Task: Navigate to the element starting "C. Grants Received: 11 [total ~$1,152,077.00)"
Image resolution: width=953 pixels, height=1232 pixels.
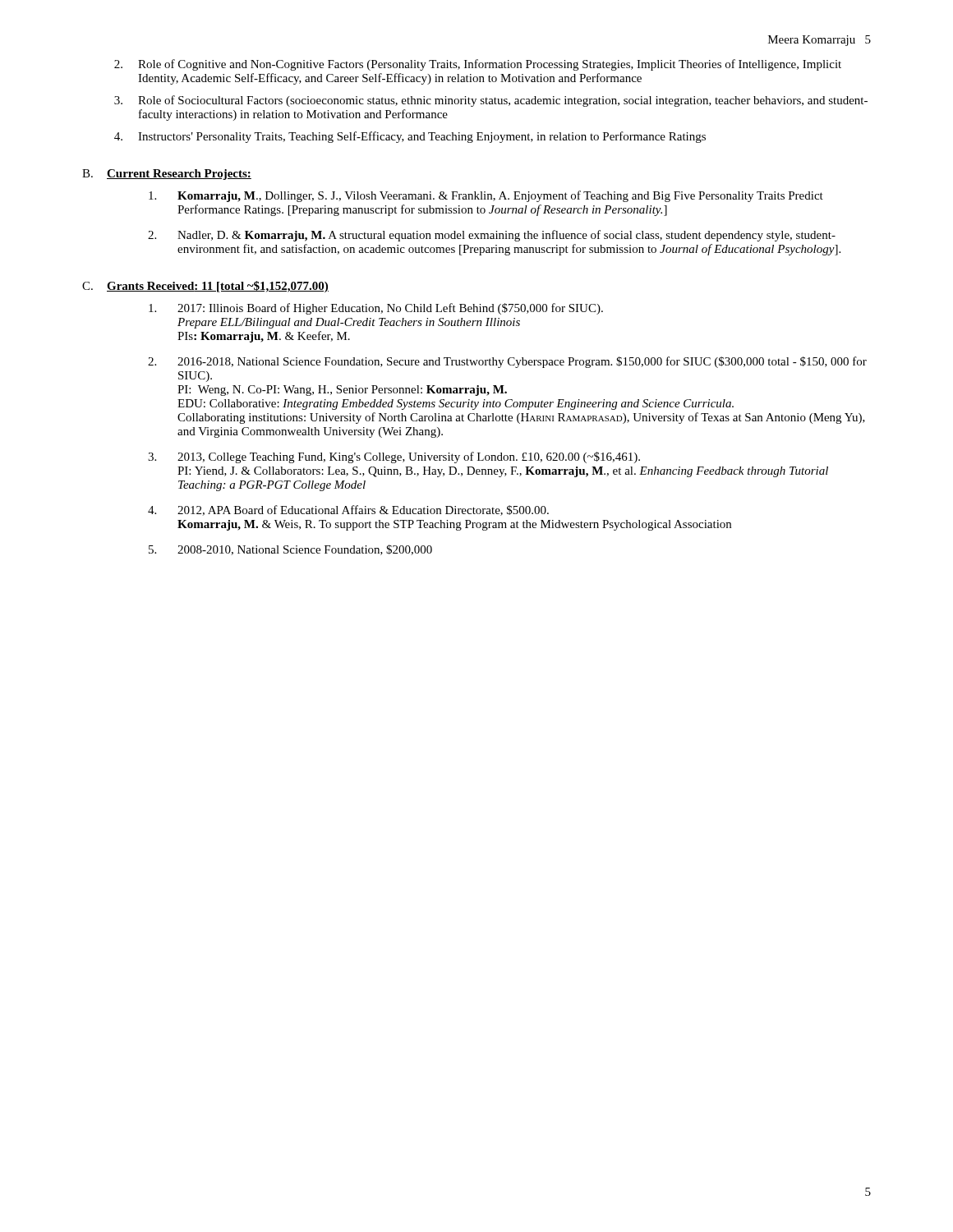Action: click(x=205, y=286)
